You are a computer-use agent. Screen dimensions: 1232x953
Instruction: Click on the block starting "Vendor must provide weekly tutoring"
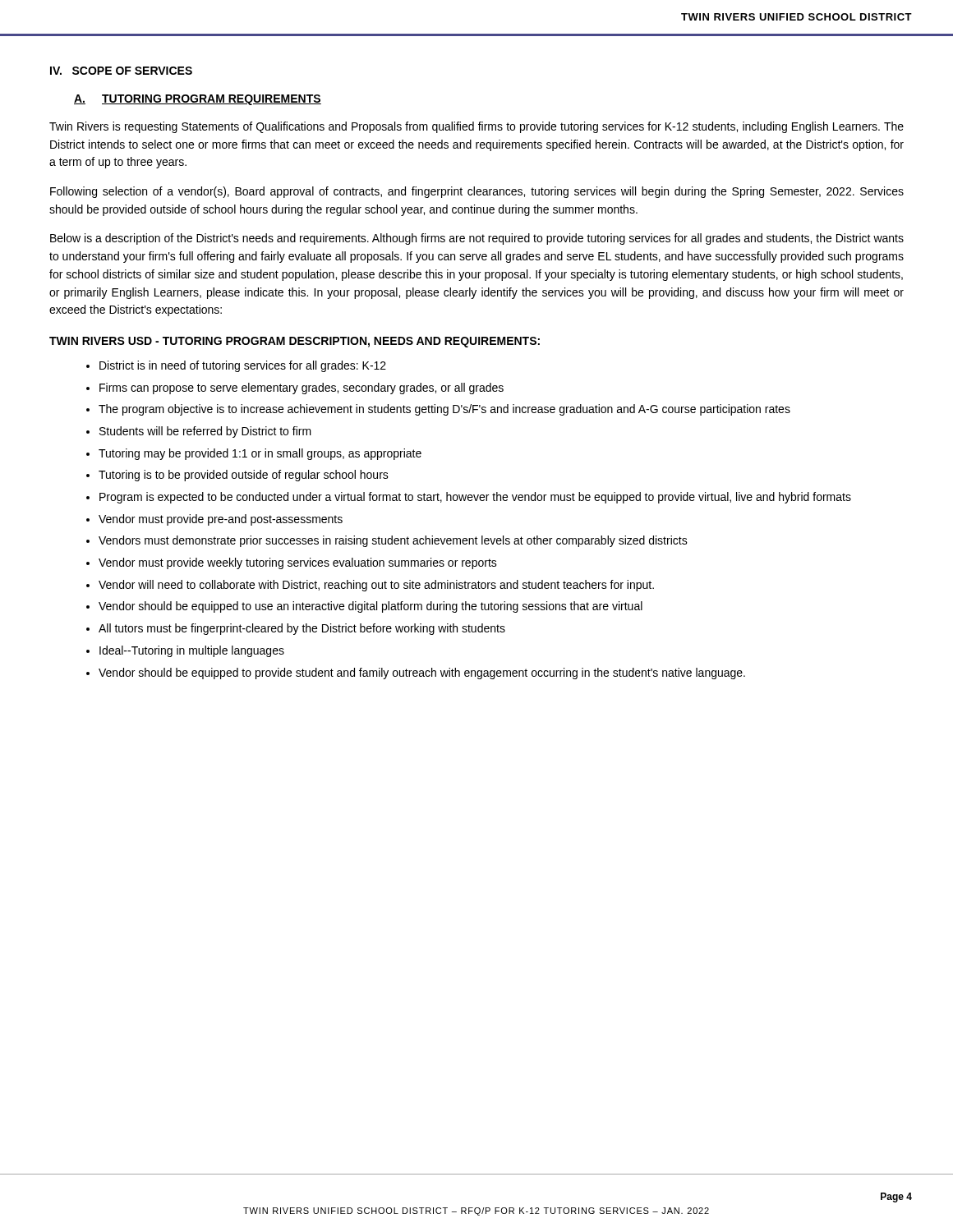click(298, 563)
